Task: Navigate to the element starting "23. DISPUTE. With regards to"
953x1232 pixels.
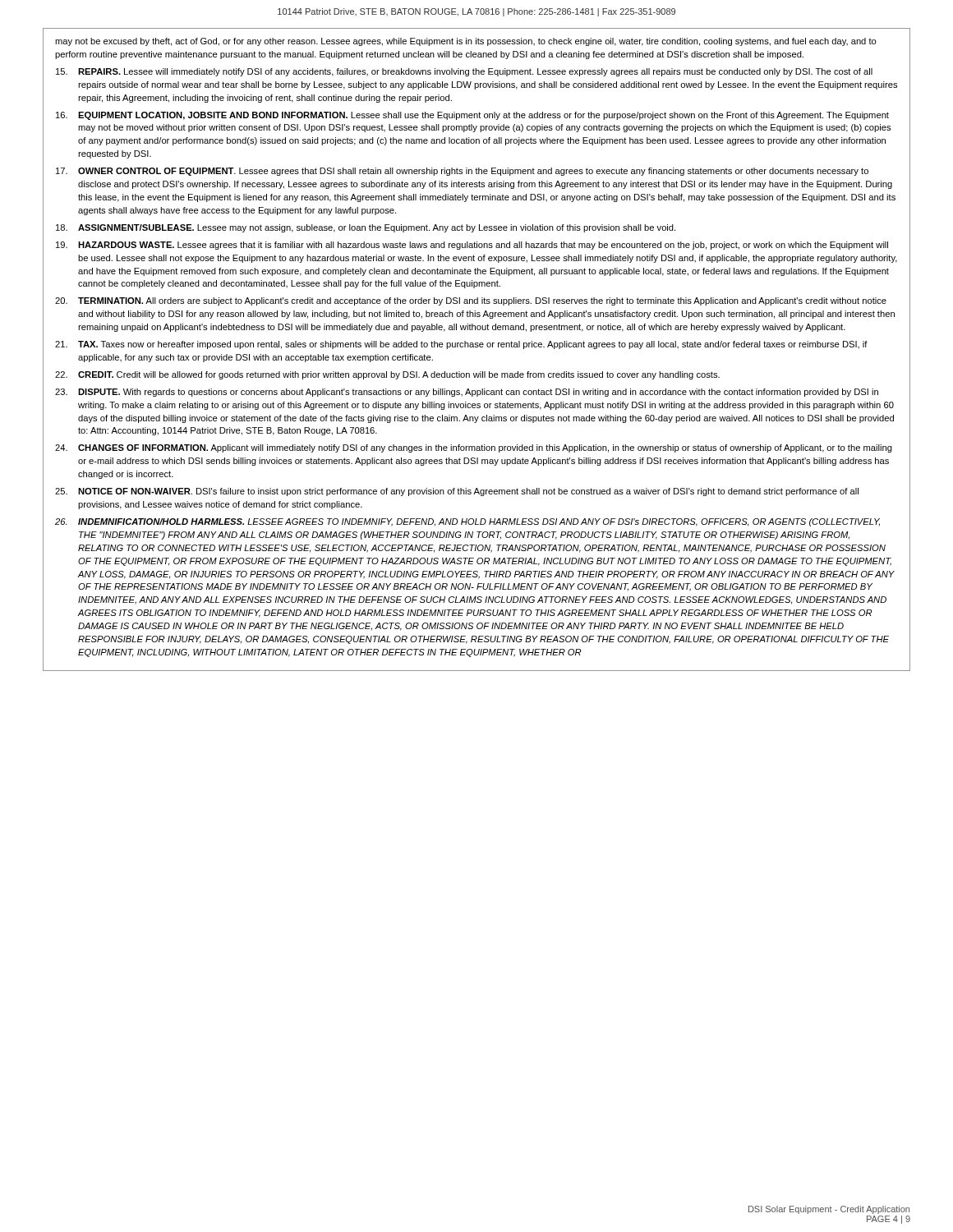Action: (x=476, y=412)
